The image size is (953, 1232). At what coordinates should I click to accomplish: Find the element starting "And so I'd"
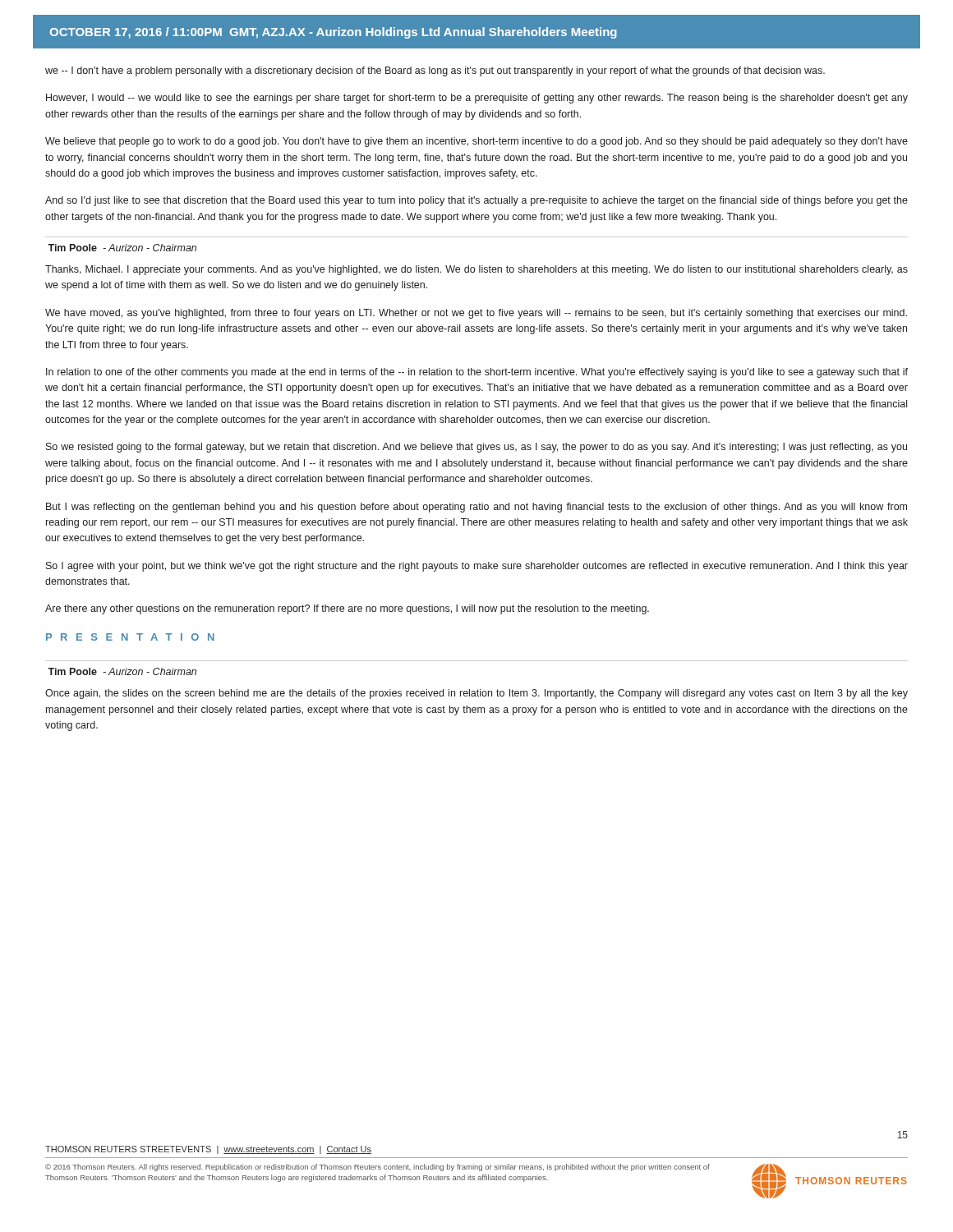pos(476,209)
